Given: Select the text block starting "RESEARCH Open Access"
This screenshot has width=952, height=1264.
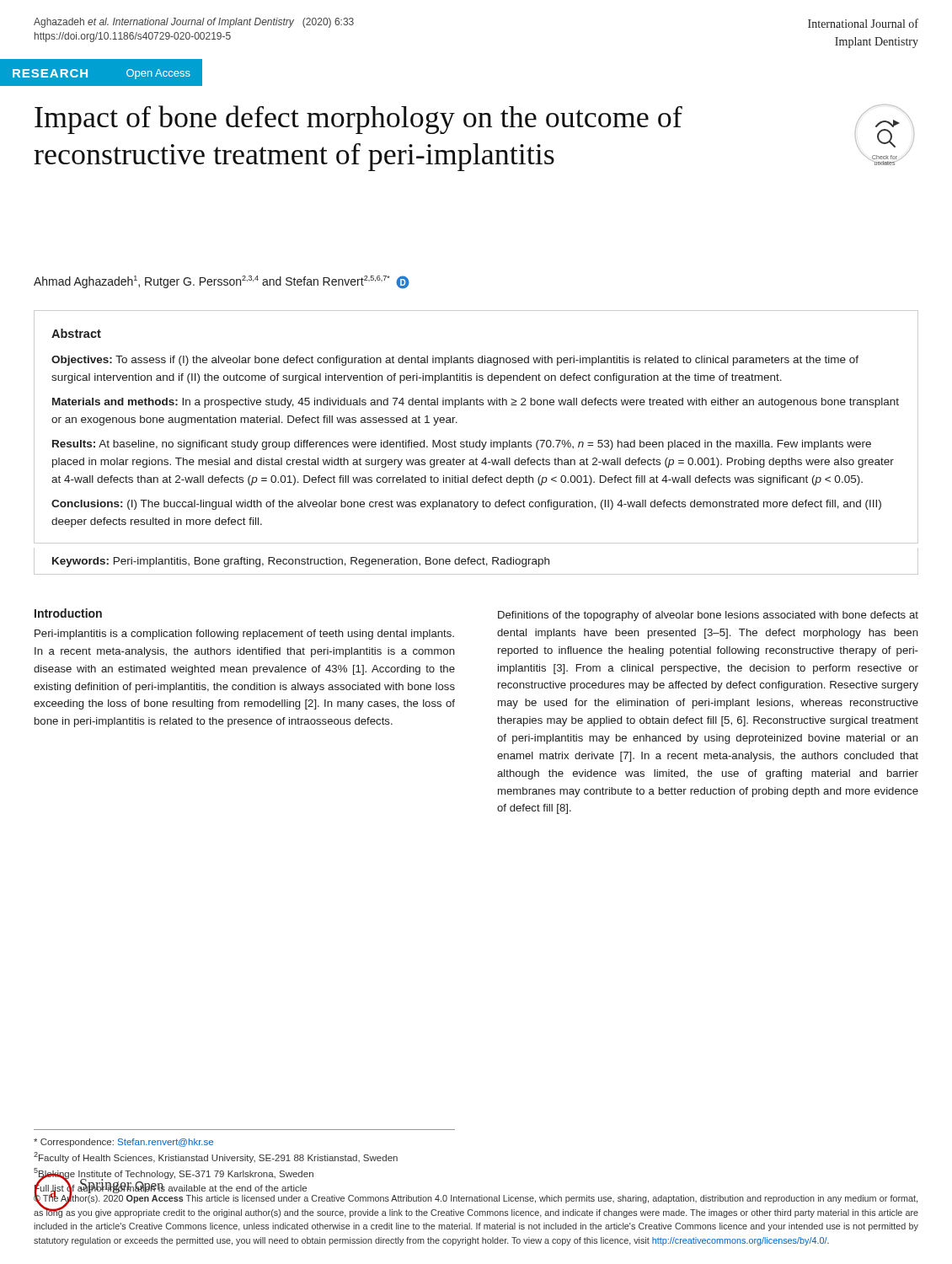Looking at the screenshot, I should [x=53, y=75].
